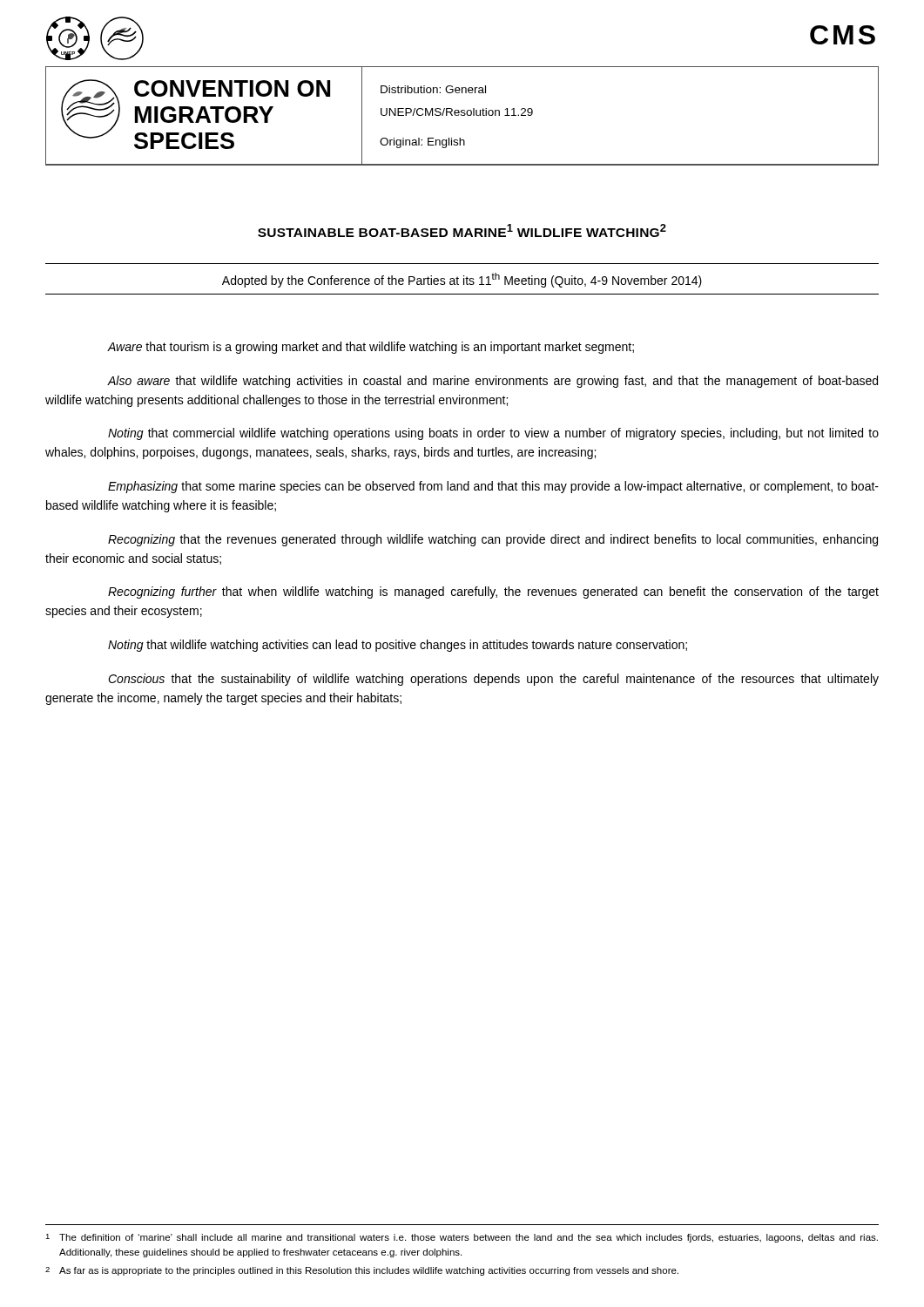Find the text block containing "Aware that tourism is a growing"

tap(371, 347)
